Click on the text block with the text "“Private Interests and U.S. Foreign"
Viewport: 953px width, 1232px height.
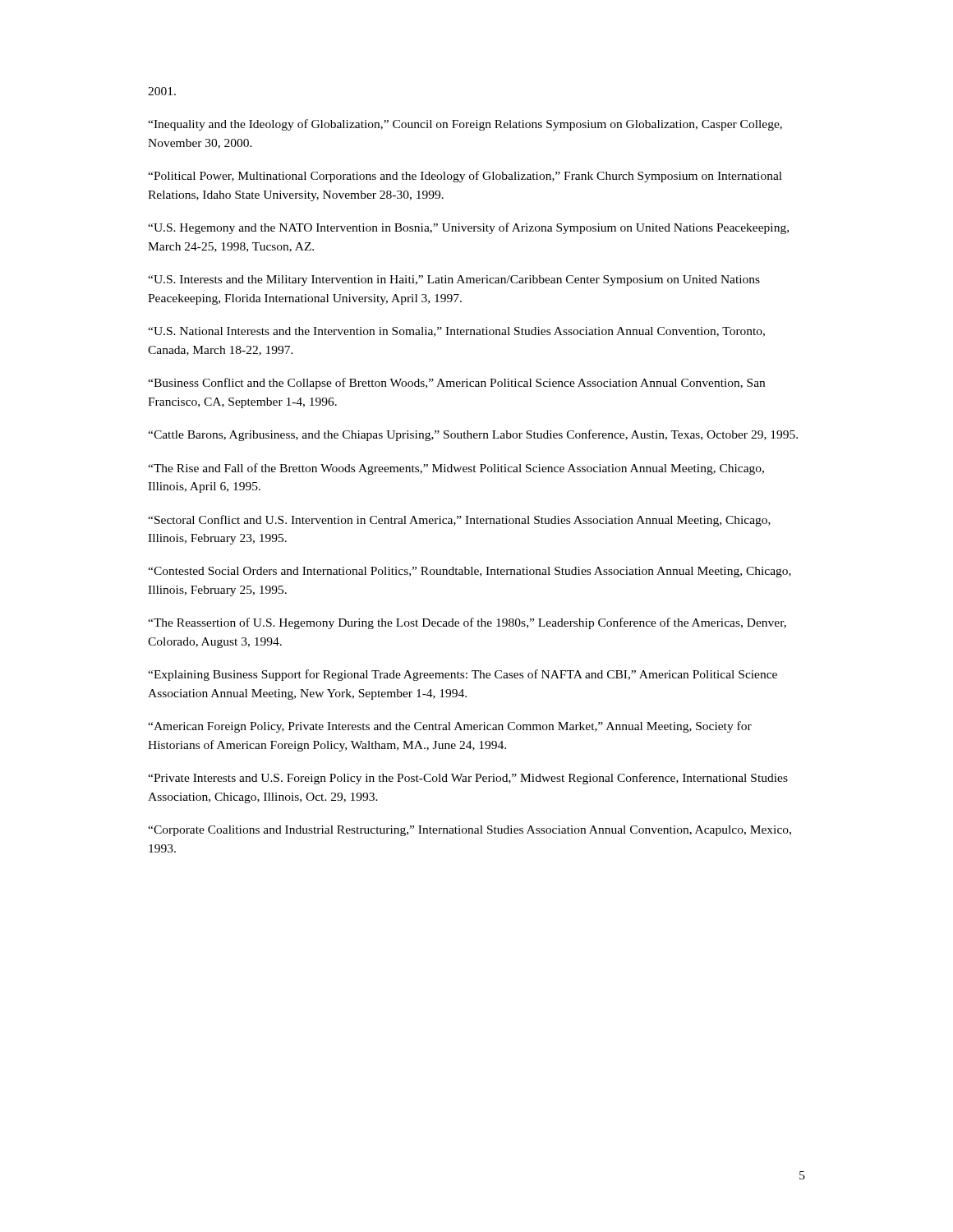(x=468, y=787)
